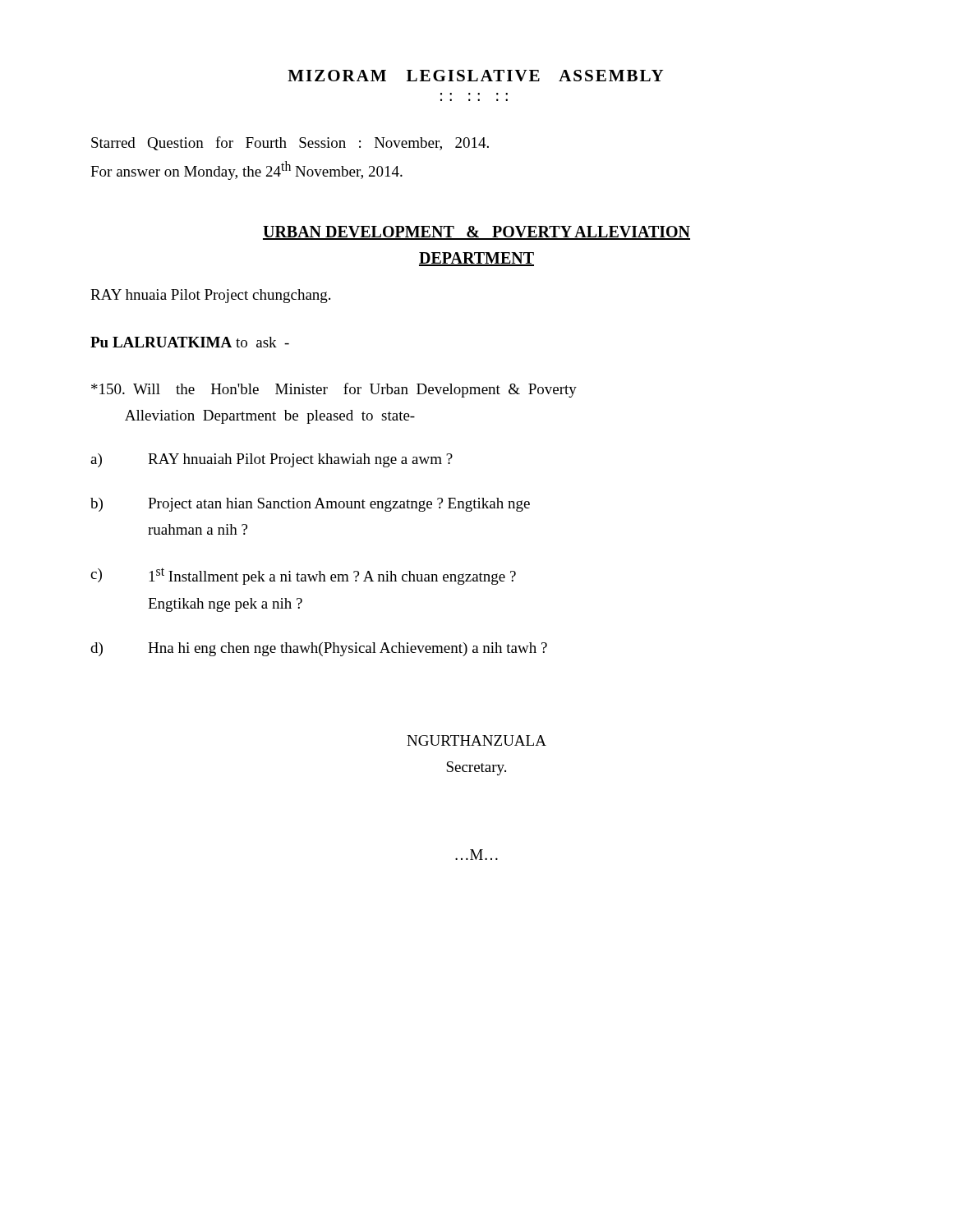Find the block on this page that starts "150. Will the Hon'ble Minister"
953x1232 pixels.
coord(333,402)
